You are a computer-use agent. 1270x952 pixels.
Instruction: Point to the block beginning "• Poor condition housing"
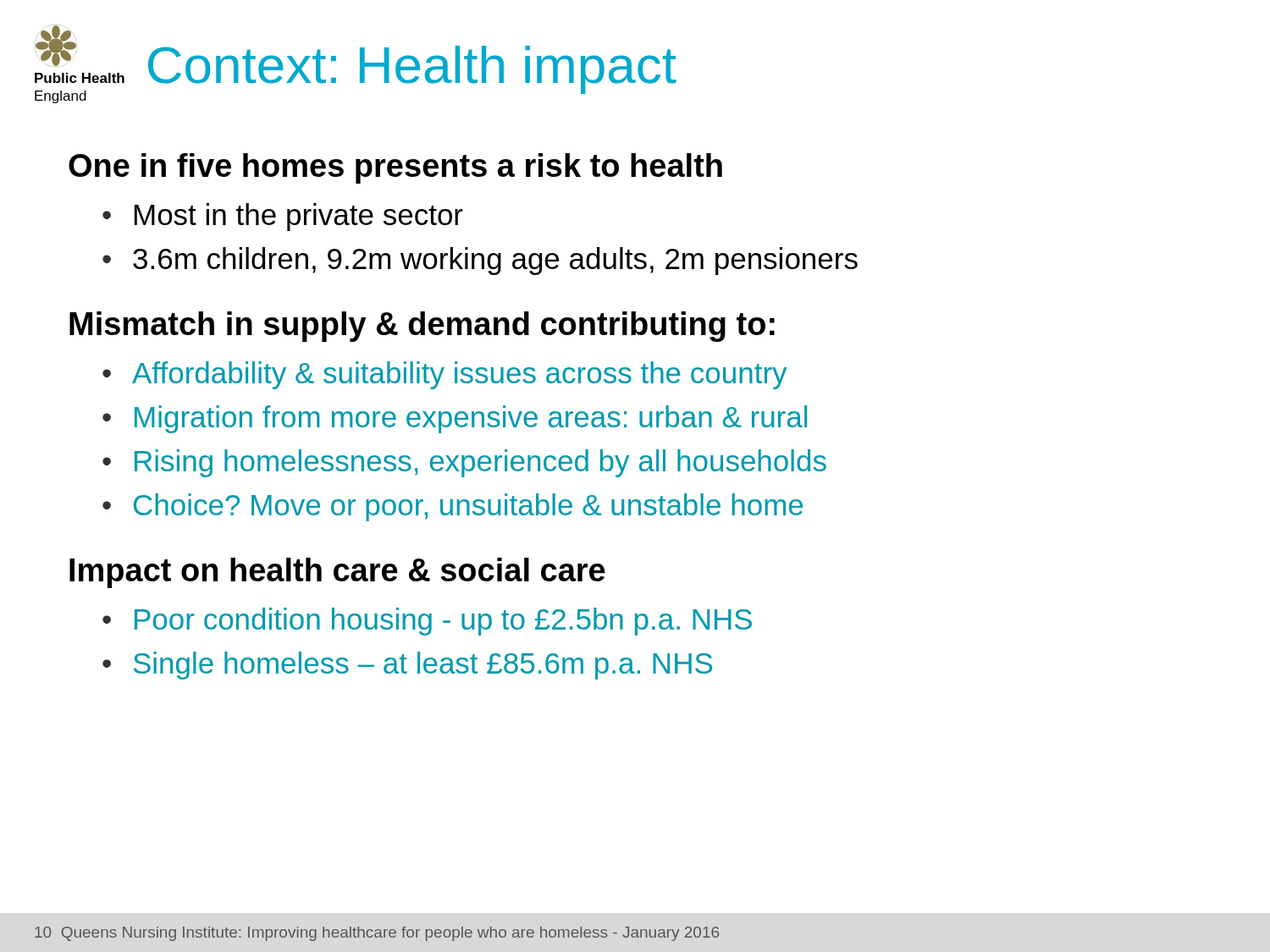click(427, 619)
